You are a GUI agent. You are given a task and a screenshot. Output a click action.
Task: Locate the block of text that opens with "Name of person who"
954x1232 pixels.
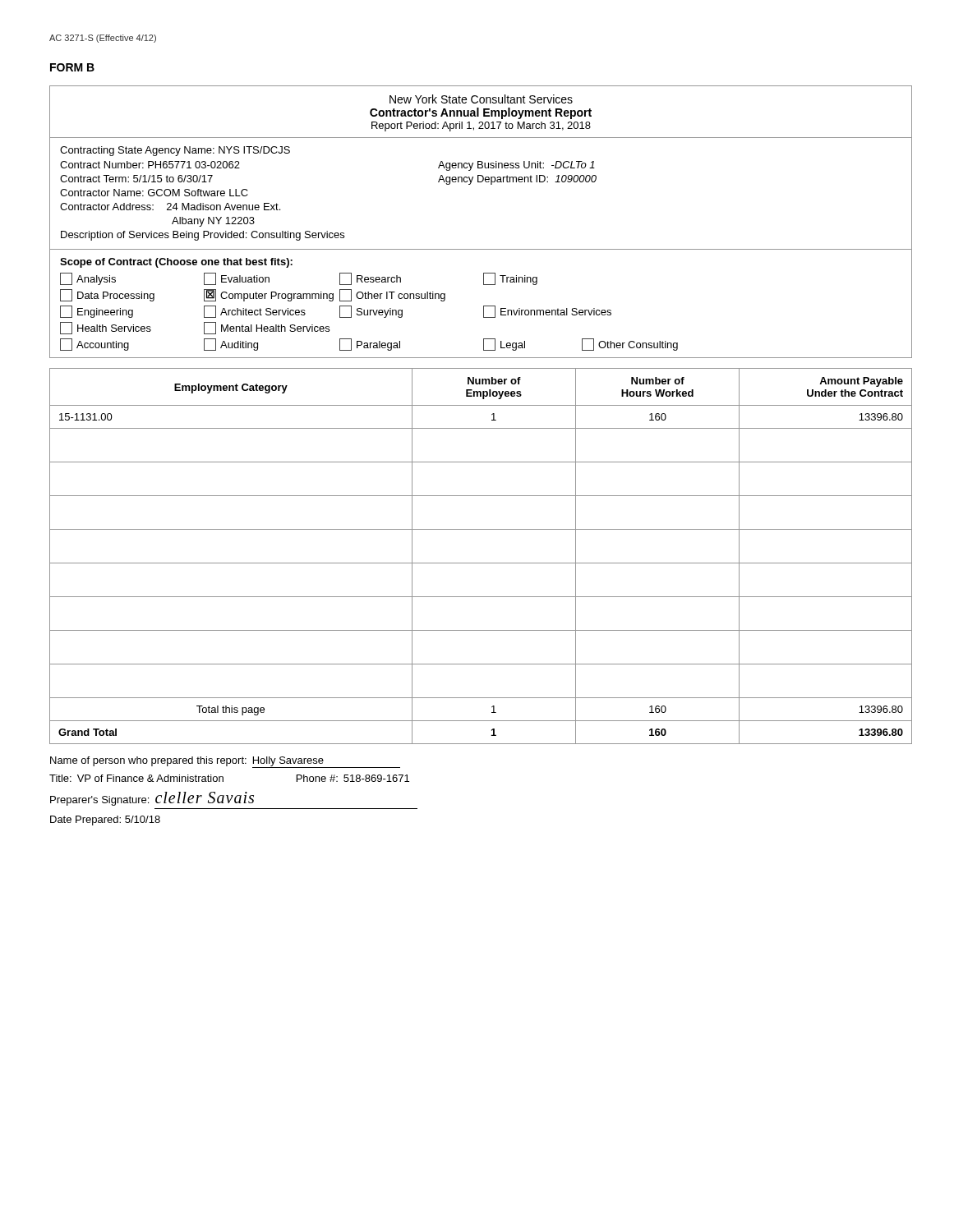[x=225, y=761]
